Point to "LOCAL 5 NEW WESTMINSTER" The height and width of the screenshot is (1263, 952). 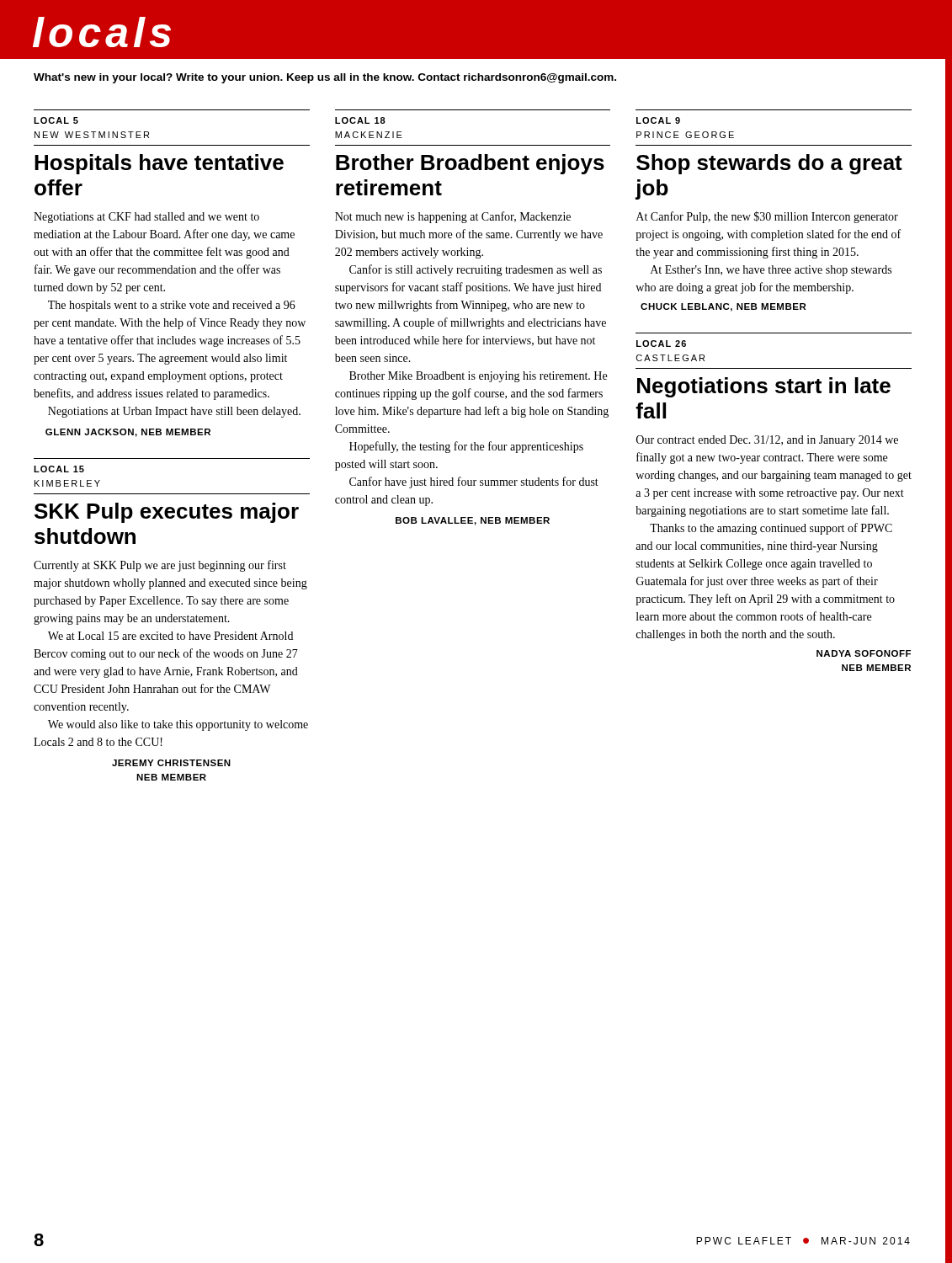point(56,120)
